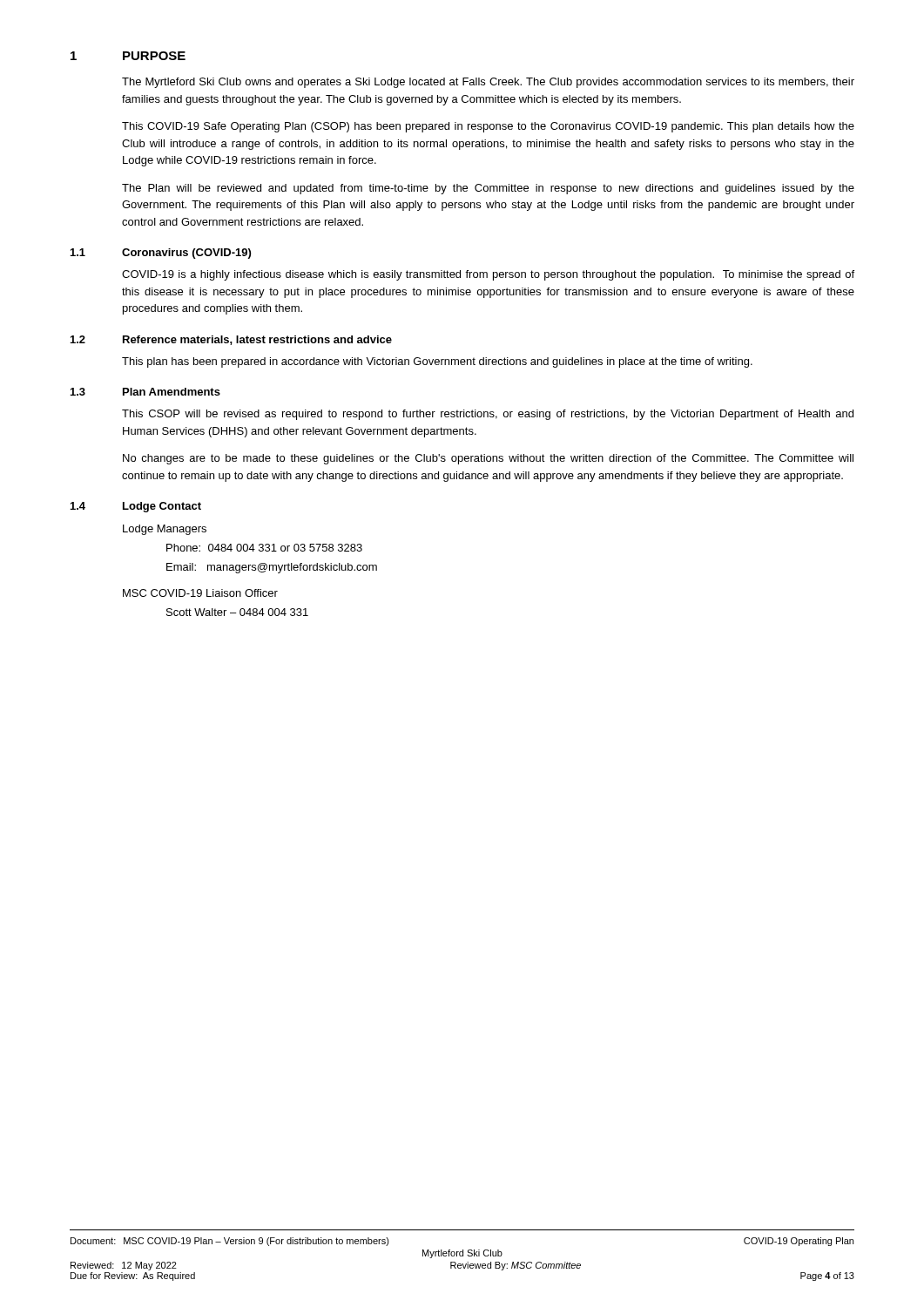The image size is (924, 1307).
Task: Locate the section header that reads "1.4 Lodge Contact"
Action: coord(135,506)
